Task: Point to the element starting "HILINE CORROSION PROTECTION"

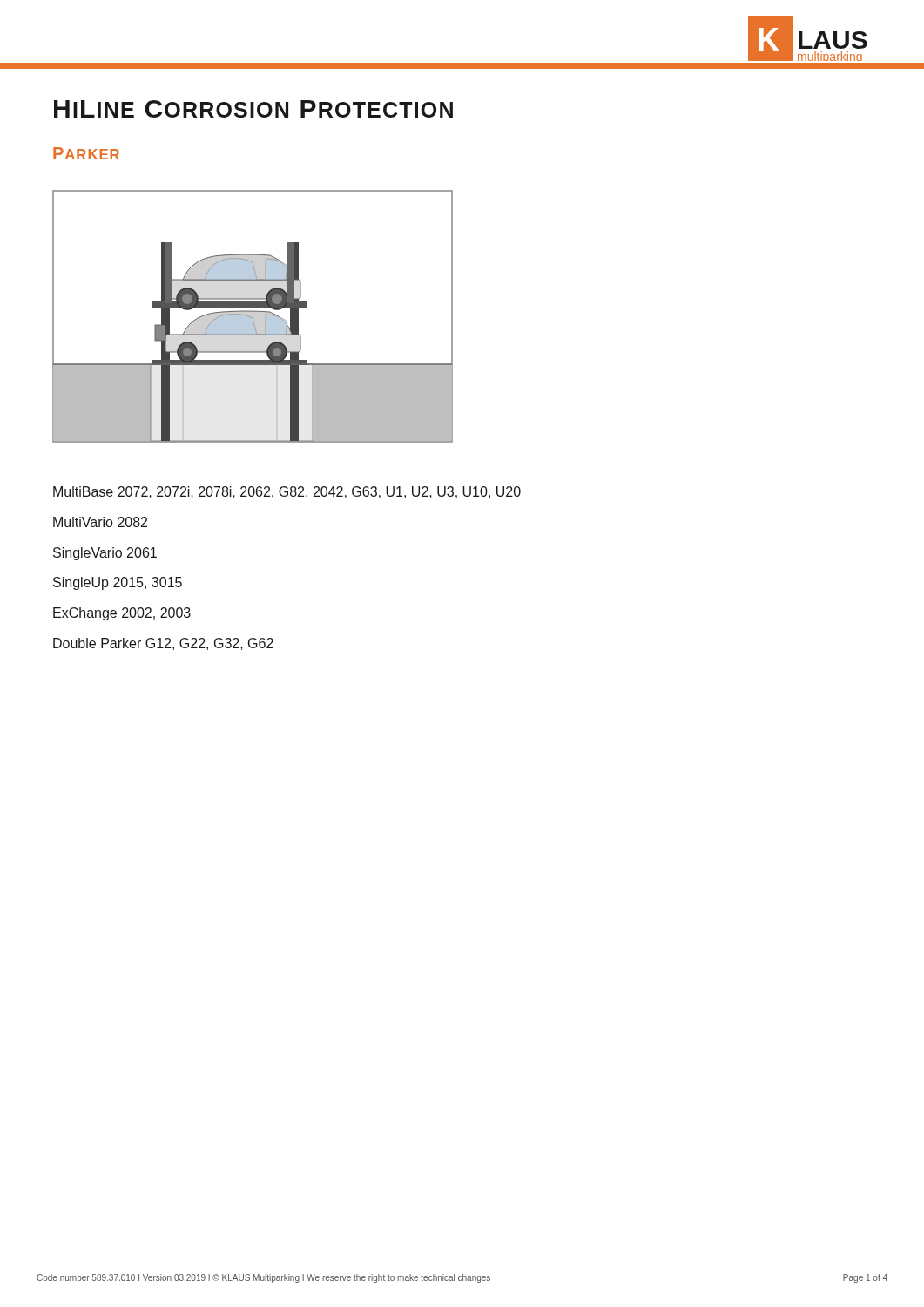Action: point(254,108)
